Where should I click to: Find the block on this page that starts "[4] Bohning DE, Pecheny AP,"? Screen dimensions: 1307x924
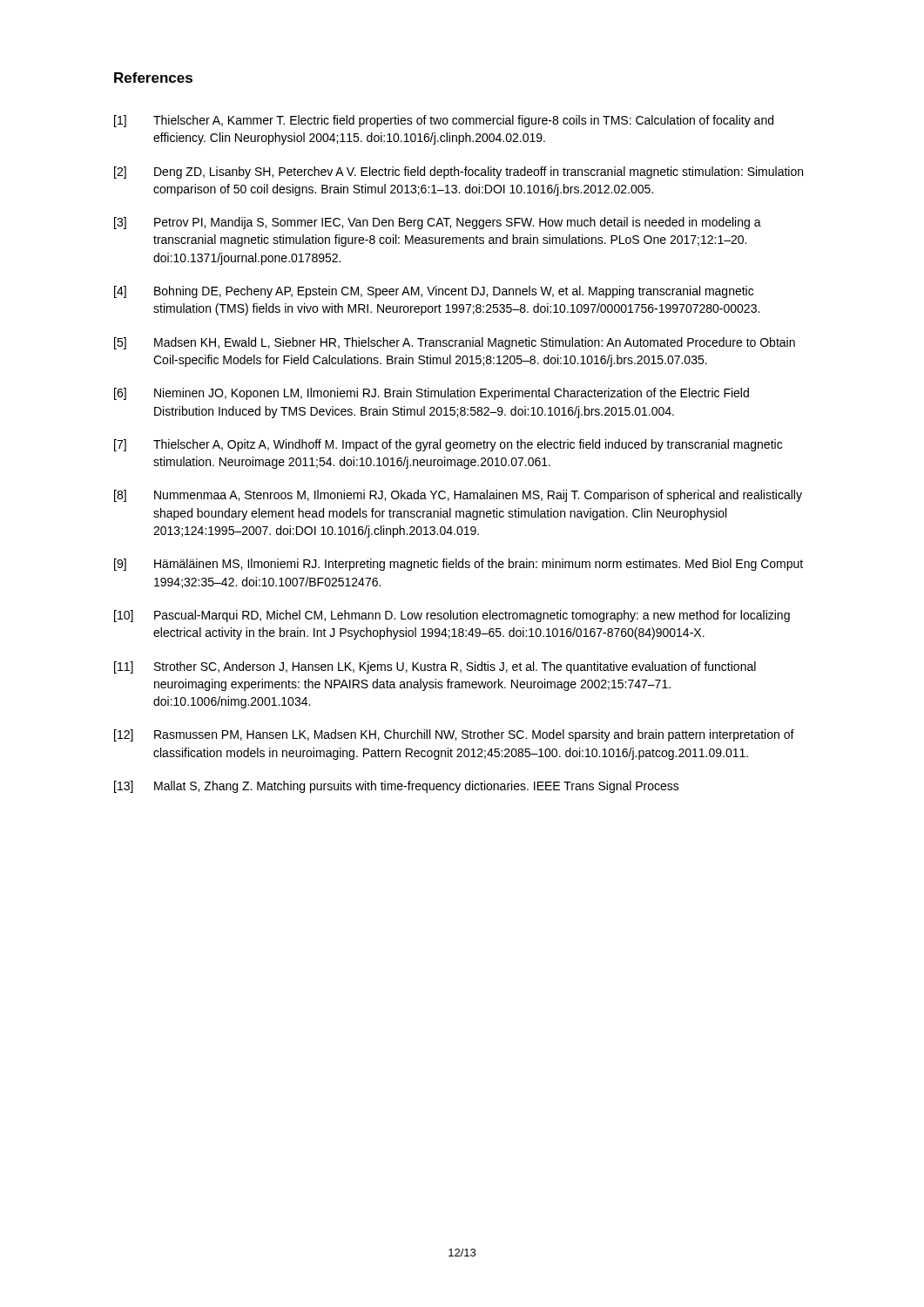tap(462, 300)
